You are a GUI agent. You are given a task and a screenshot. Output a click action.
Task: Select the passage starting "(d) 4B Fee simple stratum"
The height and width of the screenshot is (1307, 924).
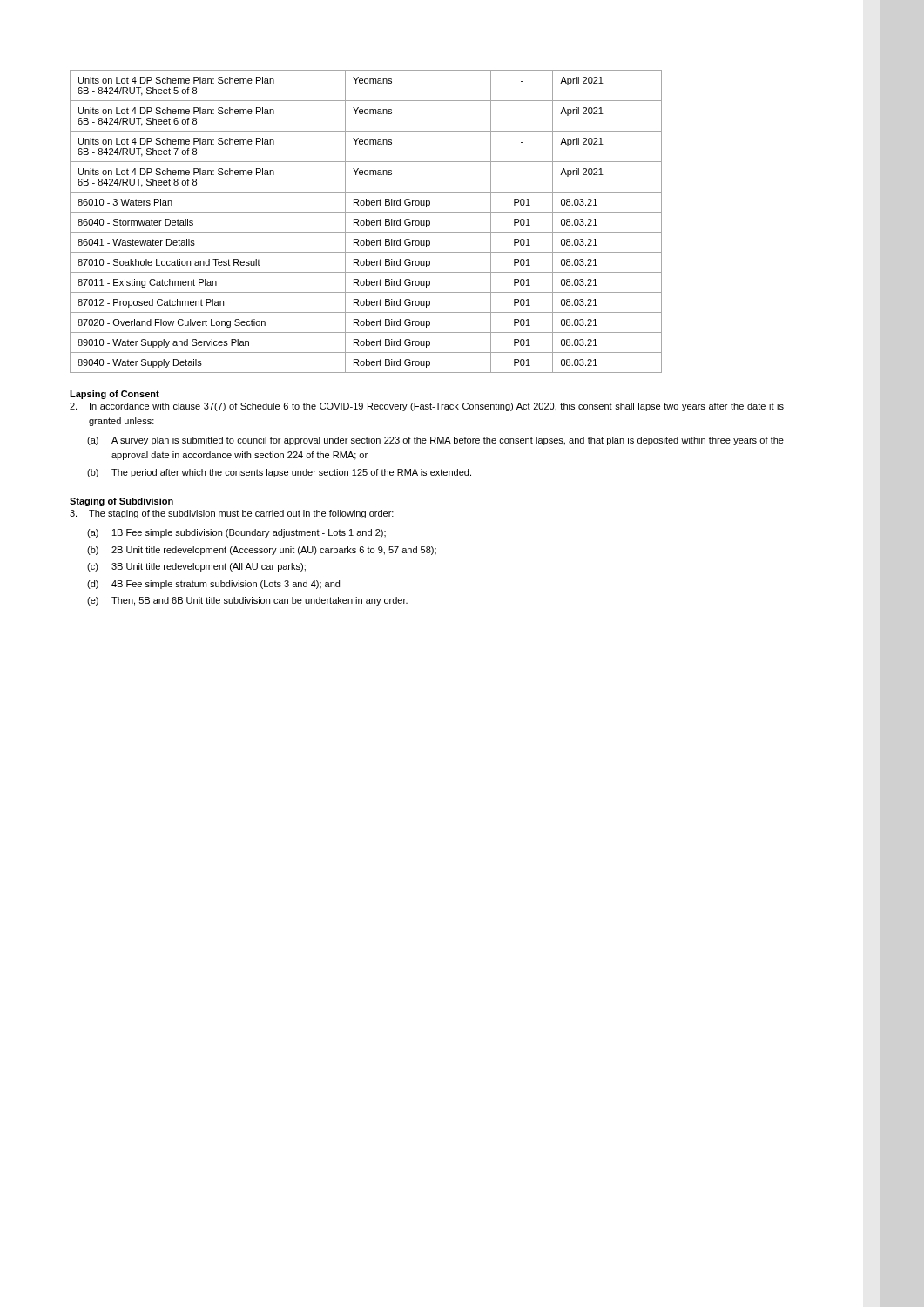click(x=213, y=585)
